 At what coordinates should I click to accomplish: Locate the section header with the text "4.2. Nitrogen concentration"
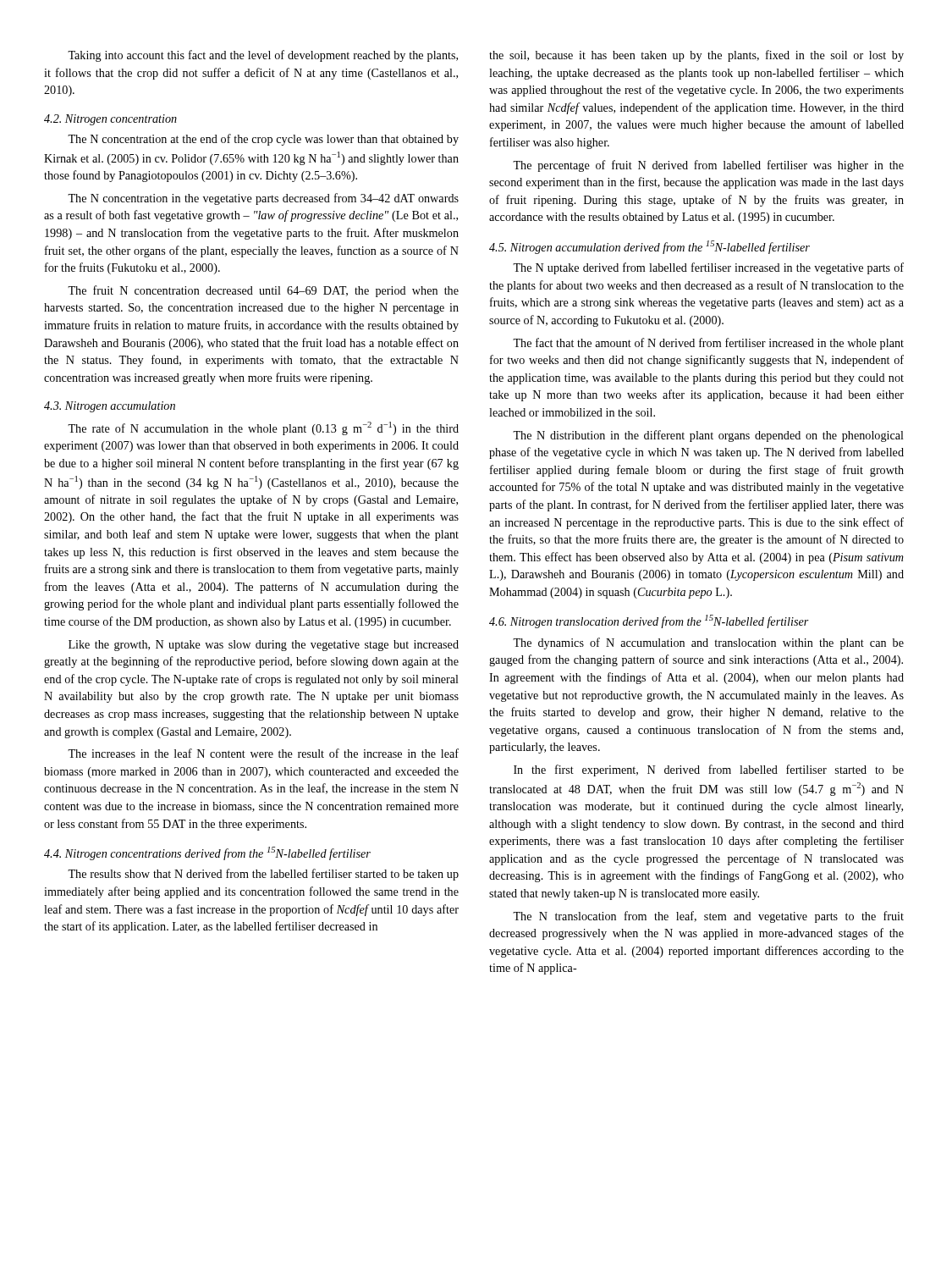click(110, 120)
